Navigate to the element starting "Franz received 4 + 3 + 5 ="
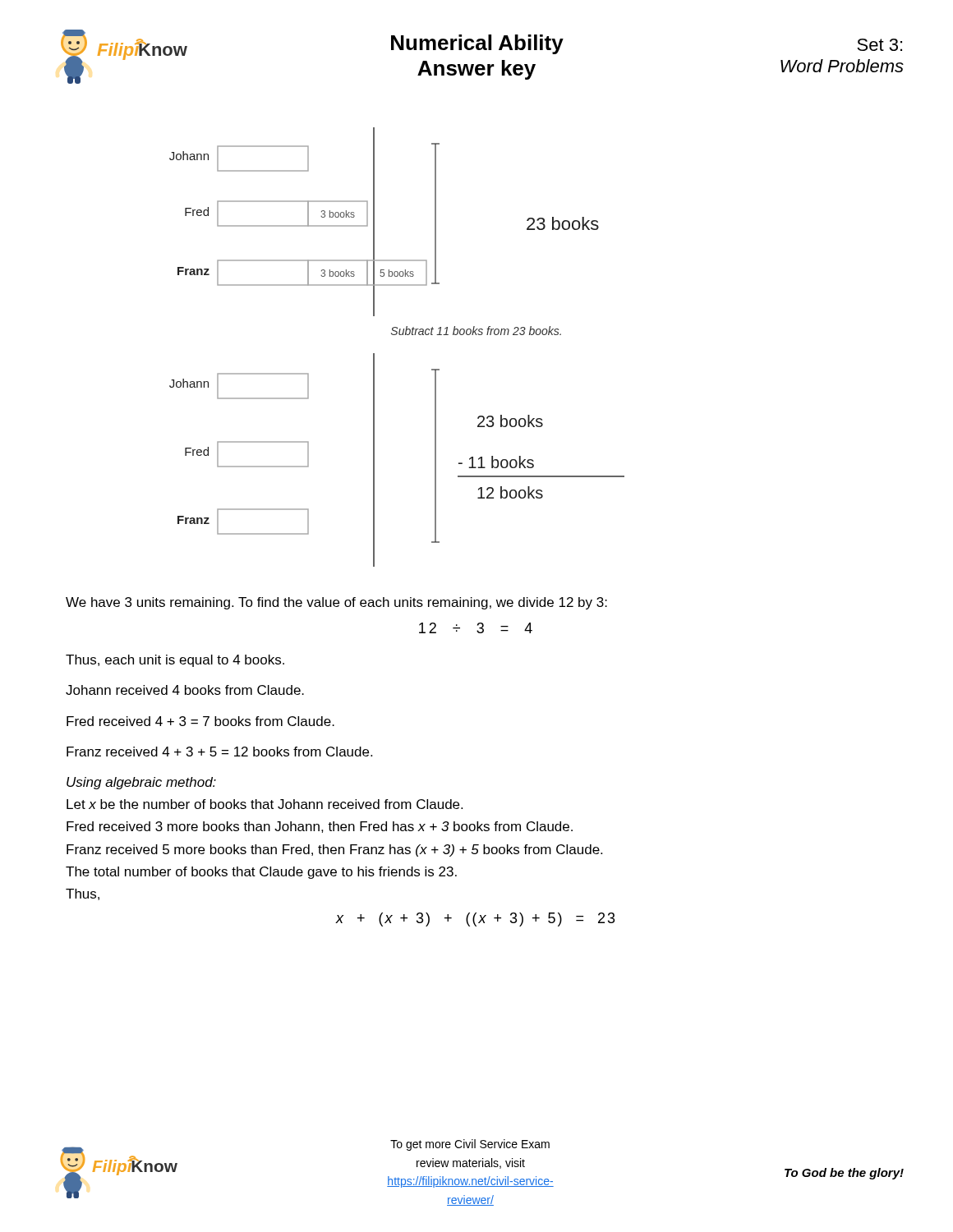953x1232 pixels. click(220, 752)
